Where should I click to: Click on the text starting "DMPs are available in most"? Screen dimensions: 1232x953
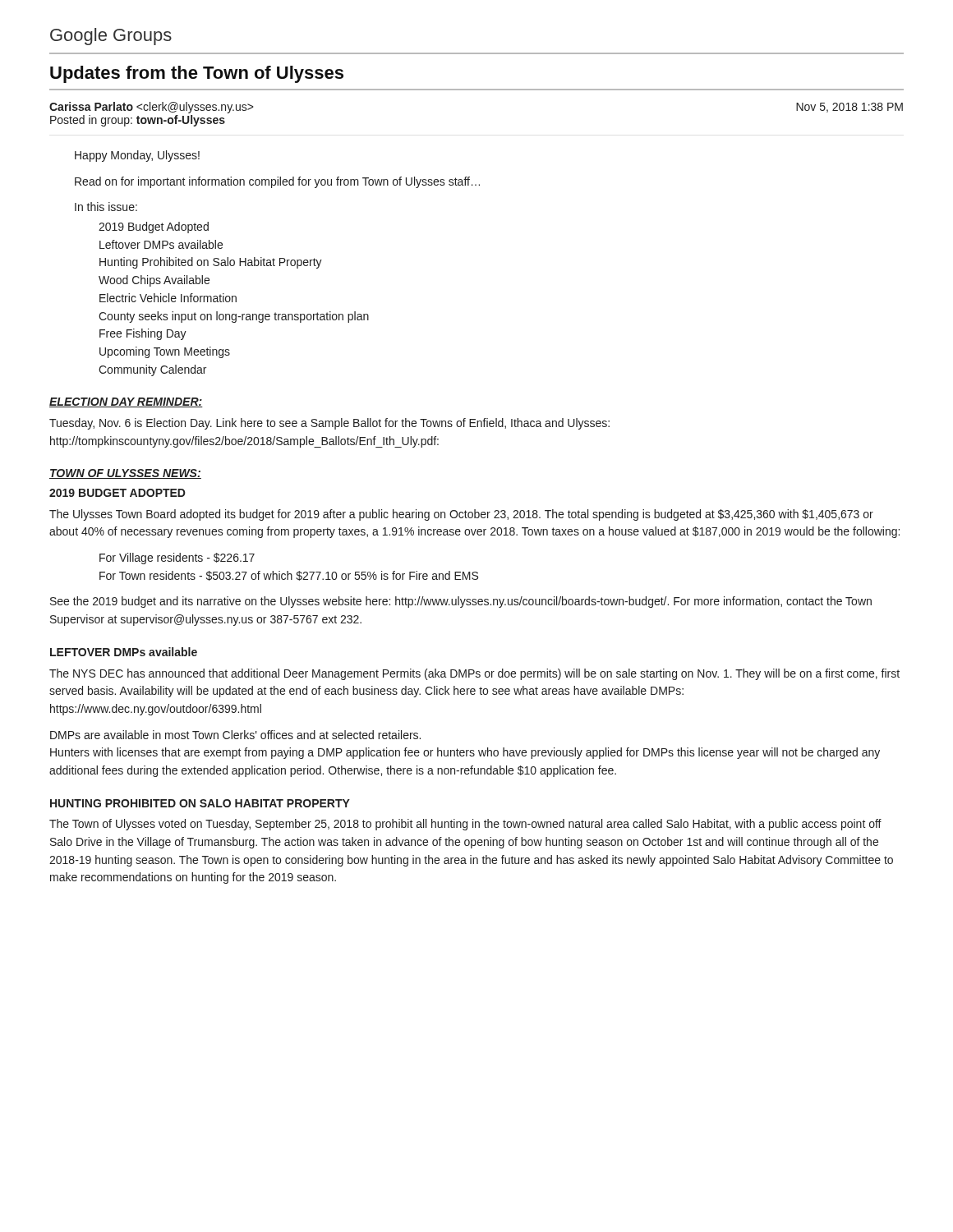click(465, 753)
